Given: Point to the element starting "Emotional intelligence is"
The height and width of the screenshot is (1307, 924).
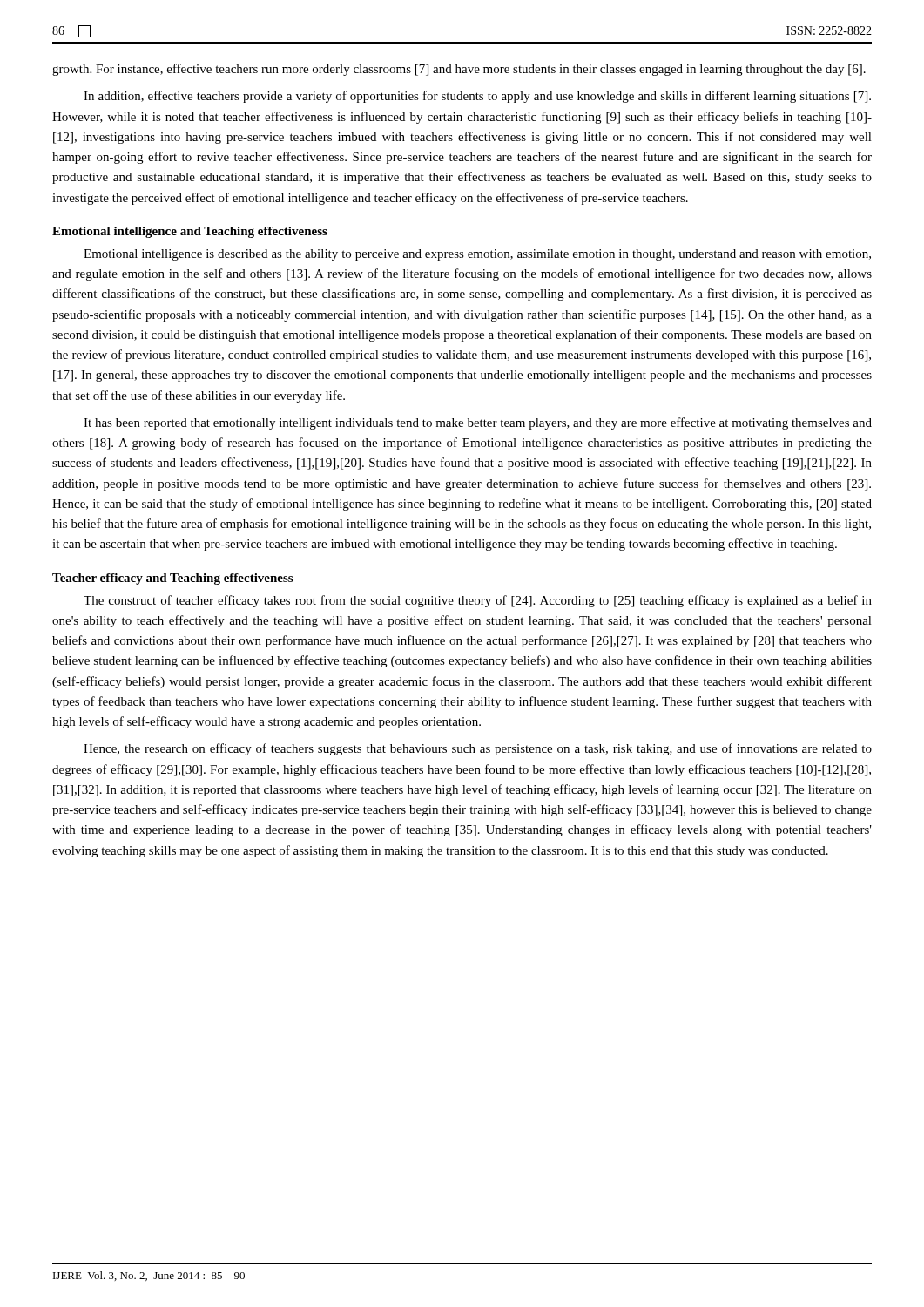Looking at the screenshot, I should click(x=477, y=255).
